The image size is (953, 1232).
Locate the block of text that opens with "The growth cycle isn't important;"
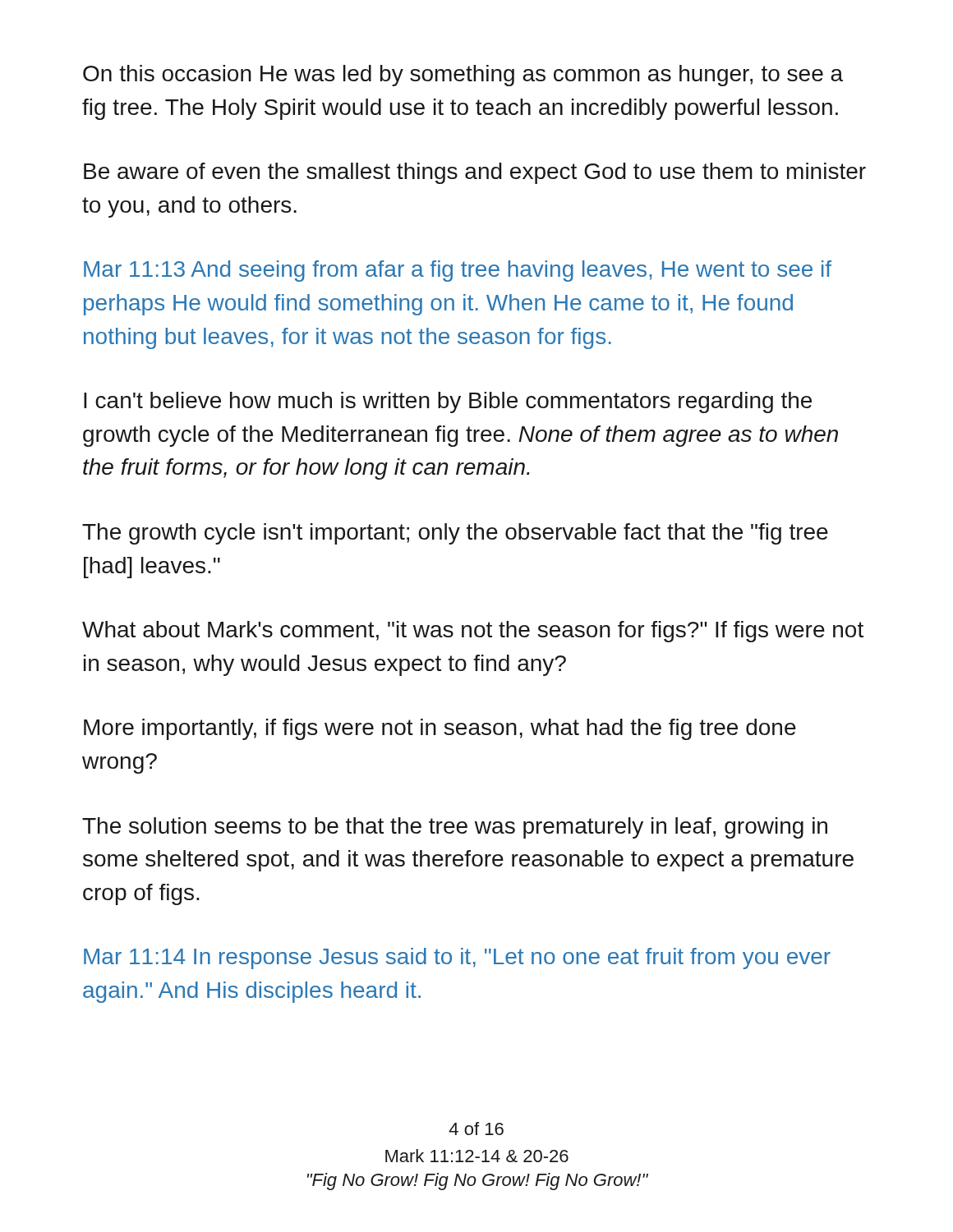coord(455,548)
